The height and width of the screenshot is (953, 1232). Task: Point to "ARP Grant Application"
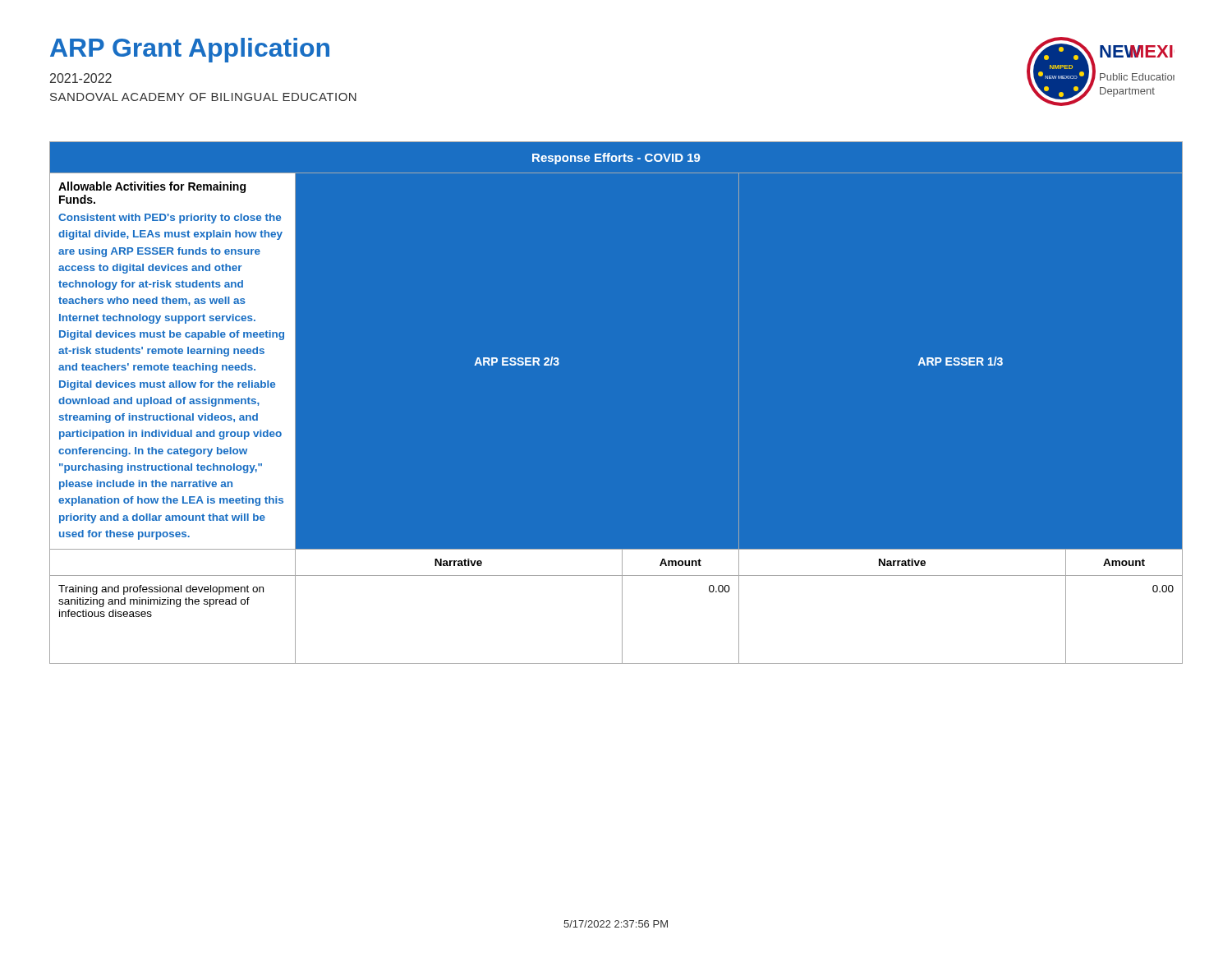[190, 48]
